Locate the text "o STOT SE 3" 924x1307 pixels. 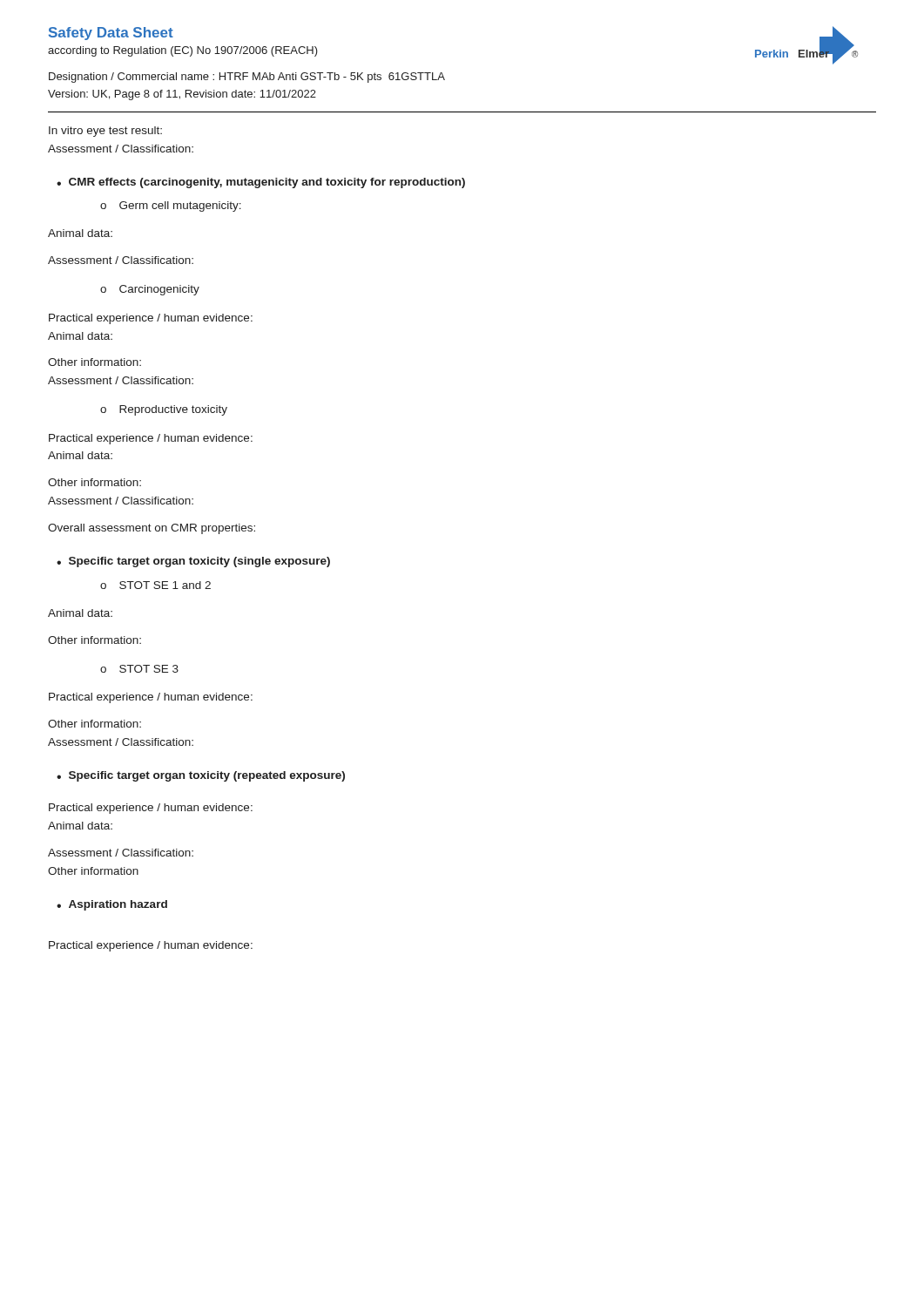[x=139, y=669]
